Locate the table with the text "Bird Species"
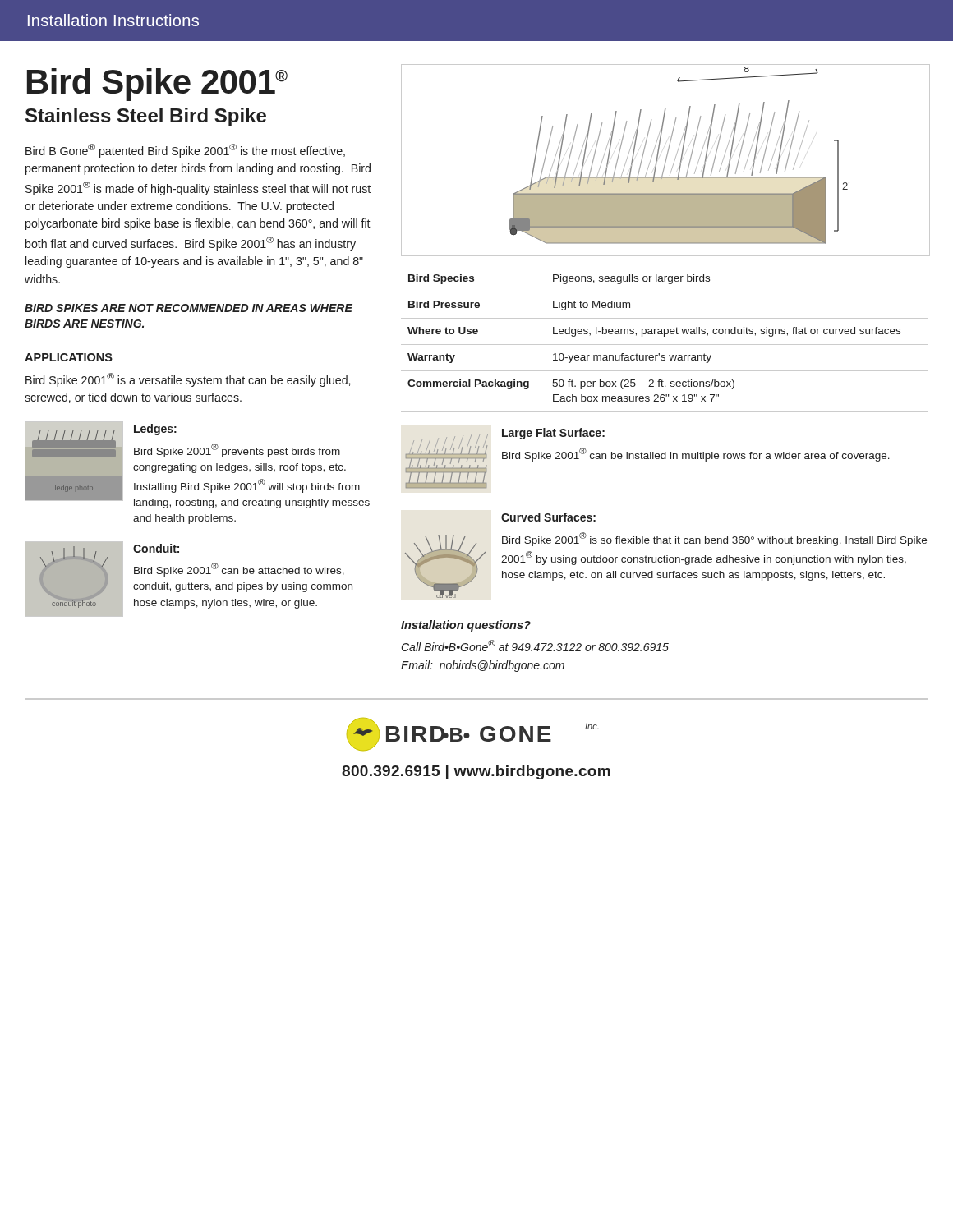 tap(665, 339)
